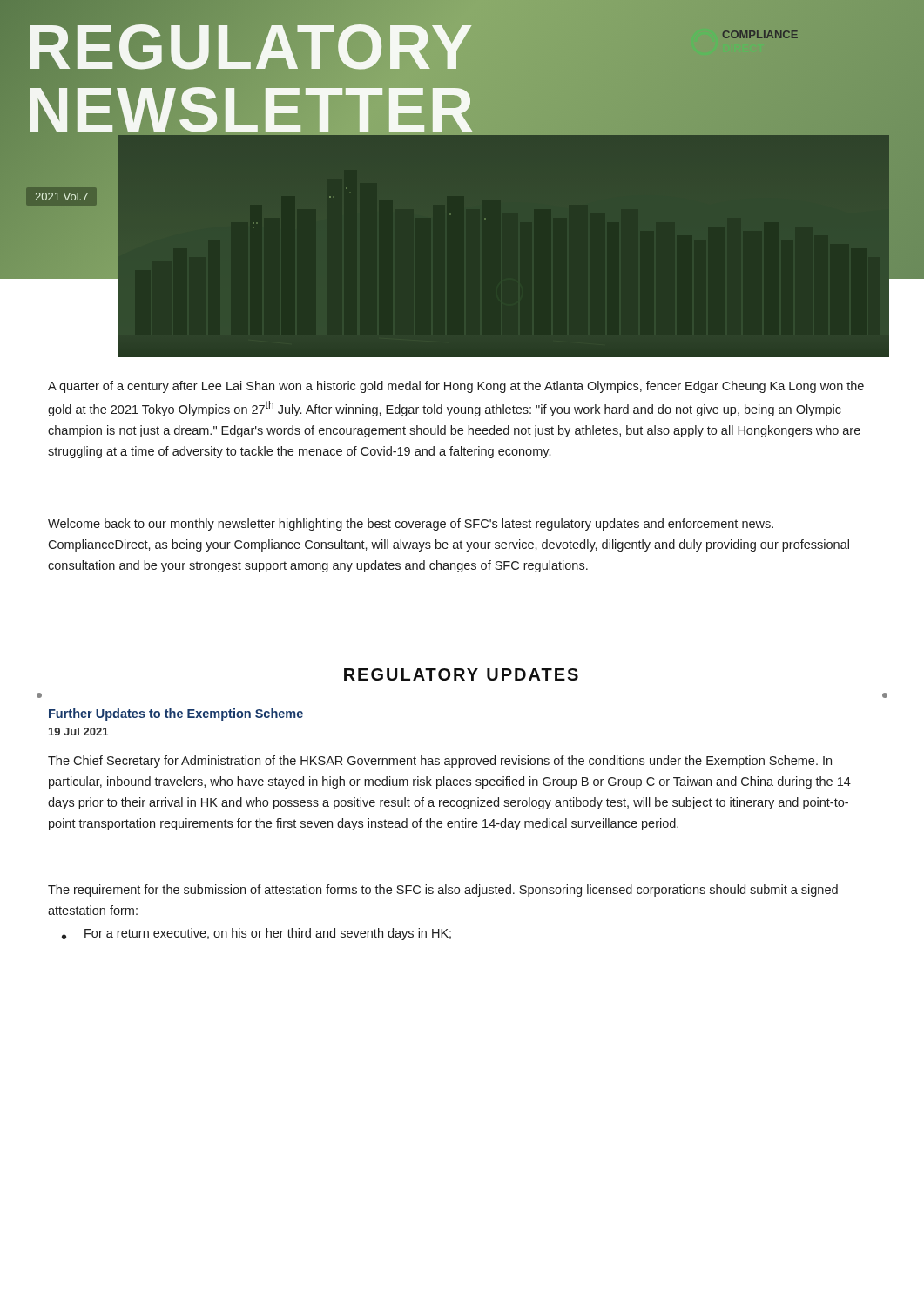Click on the section header containing "REGULATORY UPDATES"
This screenshot has width=924, height=1307.
462,674
